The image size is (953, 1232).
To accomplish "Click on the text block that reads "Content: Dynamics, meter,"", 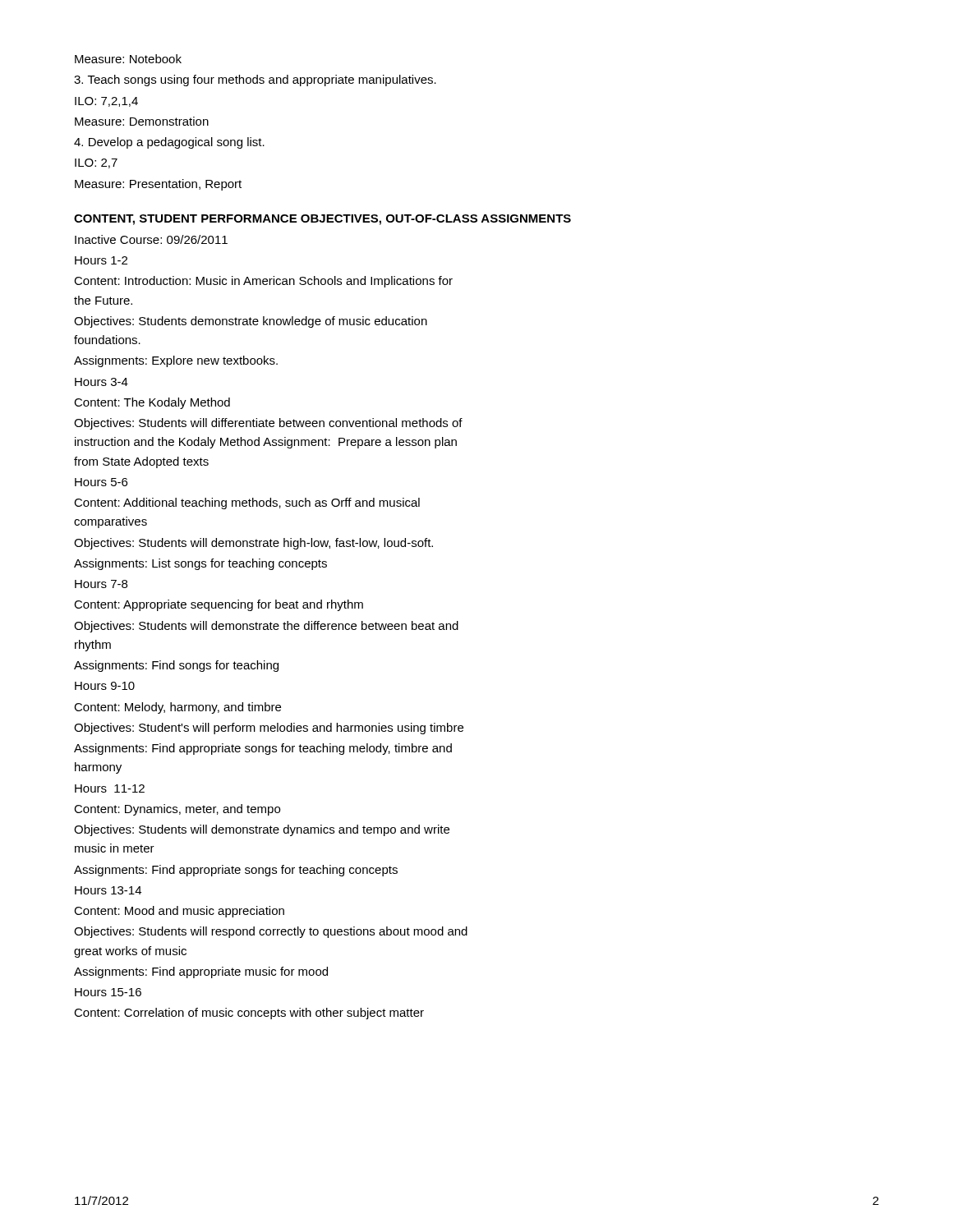I will click(177, 808).
